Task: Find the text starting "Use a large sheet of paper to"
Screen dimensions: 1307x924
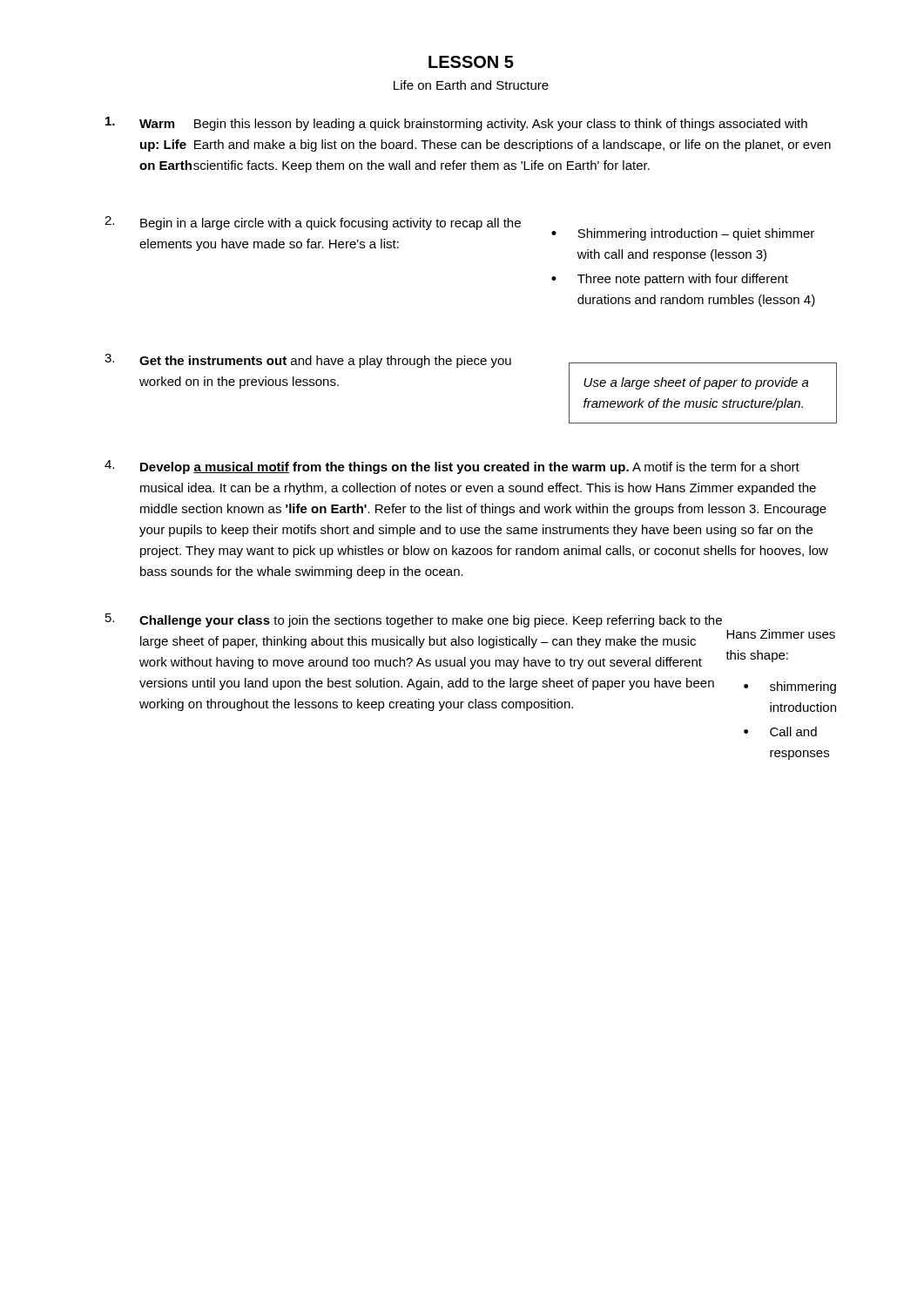Action: 703,393
